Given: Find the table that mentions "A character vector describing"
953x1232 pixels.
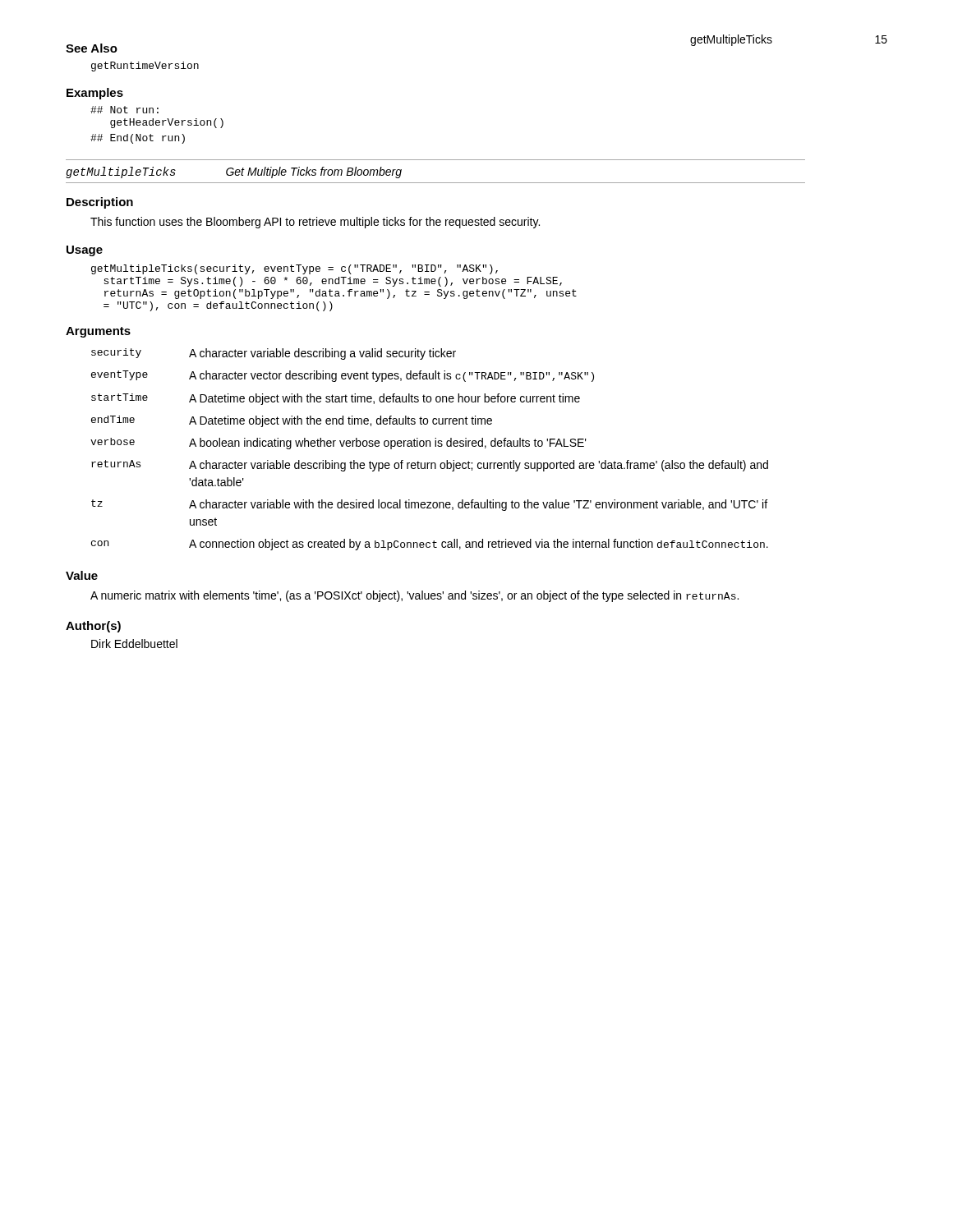Looking at the screenshot, I should (x=435, y=449).
